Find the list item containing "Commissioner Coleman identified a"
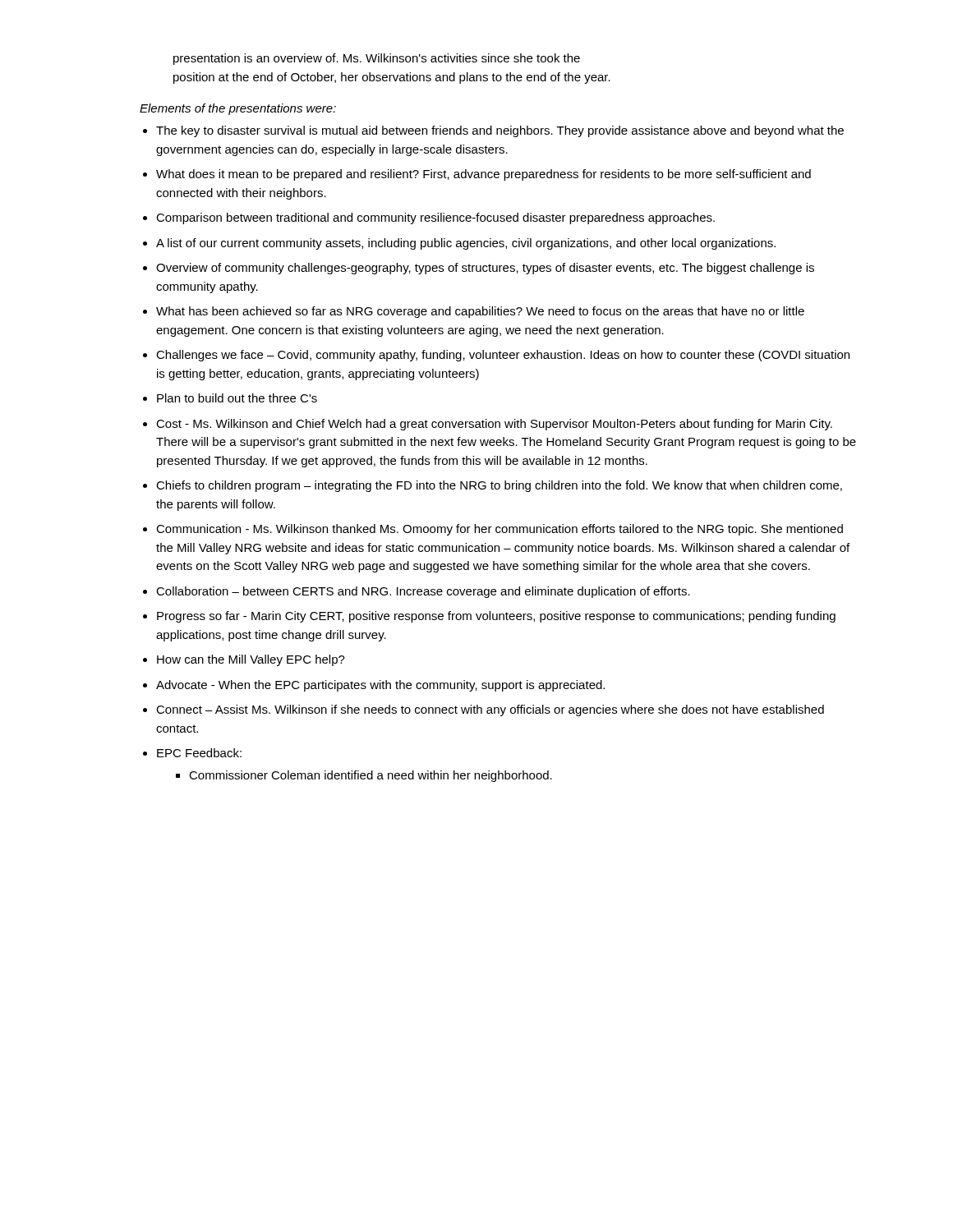The image size is (953, 1232). pyautogui.click(x=371, y=774)
